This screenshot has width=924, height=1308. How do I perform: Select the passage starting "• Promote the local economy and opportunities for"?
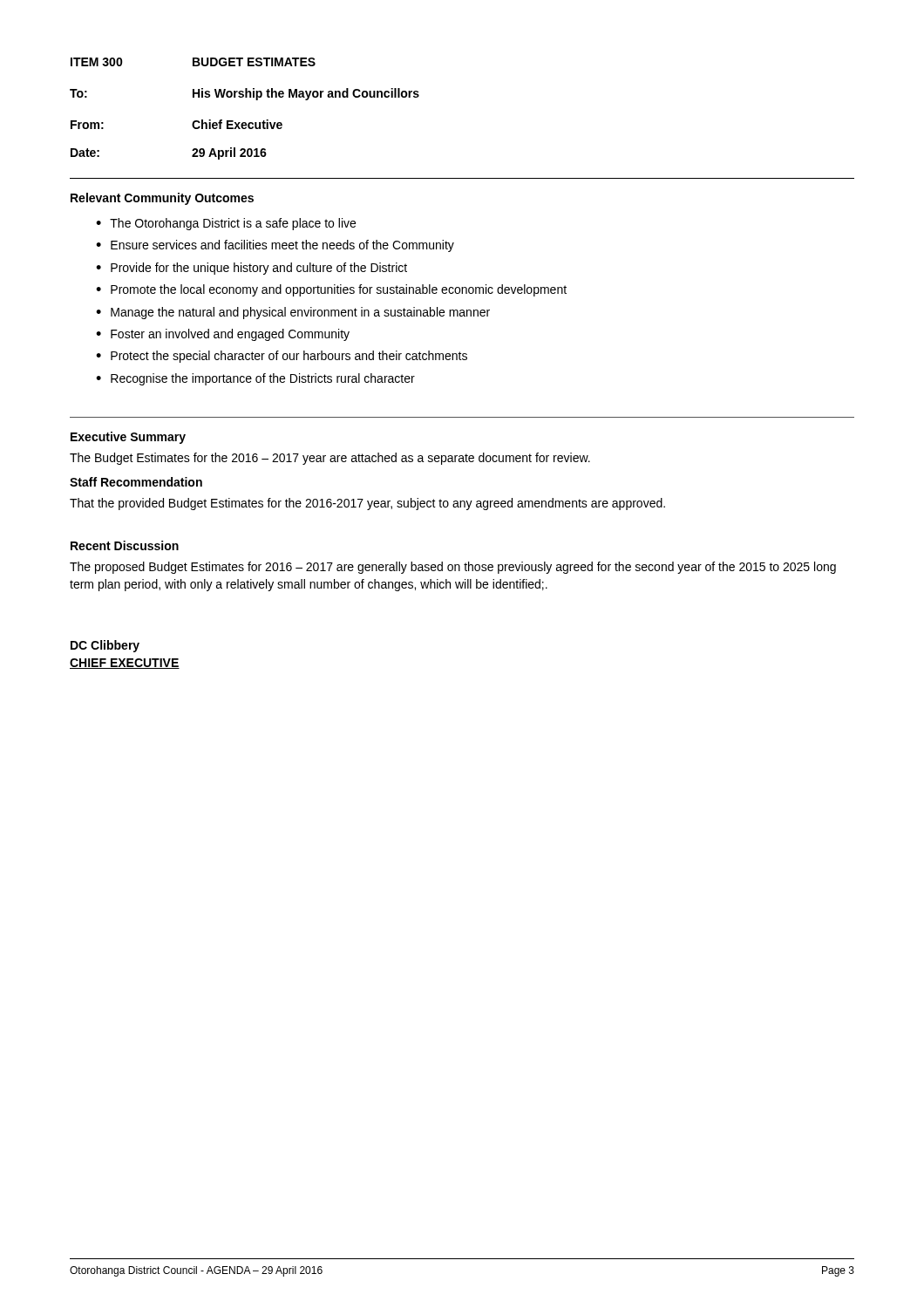[331, 290]
